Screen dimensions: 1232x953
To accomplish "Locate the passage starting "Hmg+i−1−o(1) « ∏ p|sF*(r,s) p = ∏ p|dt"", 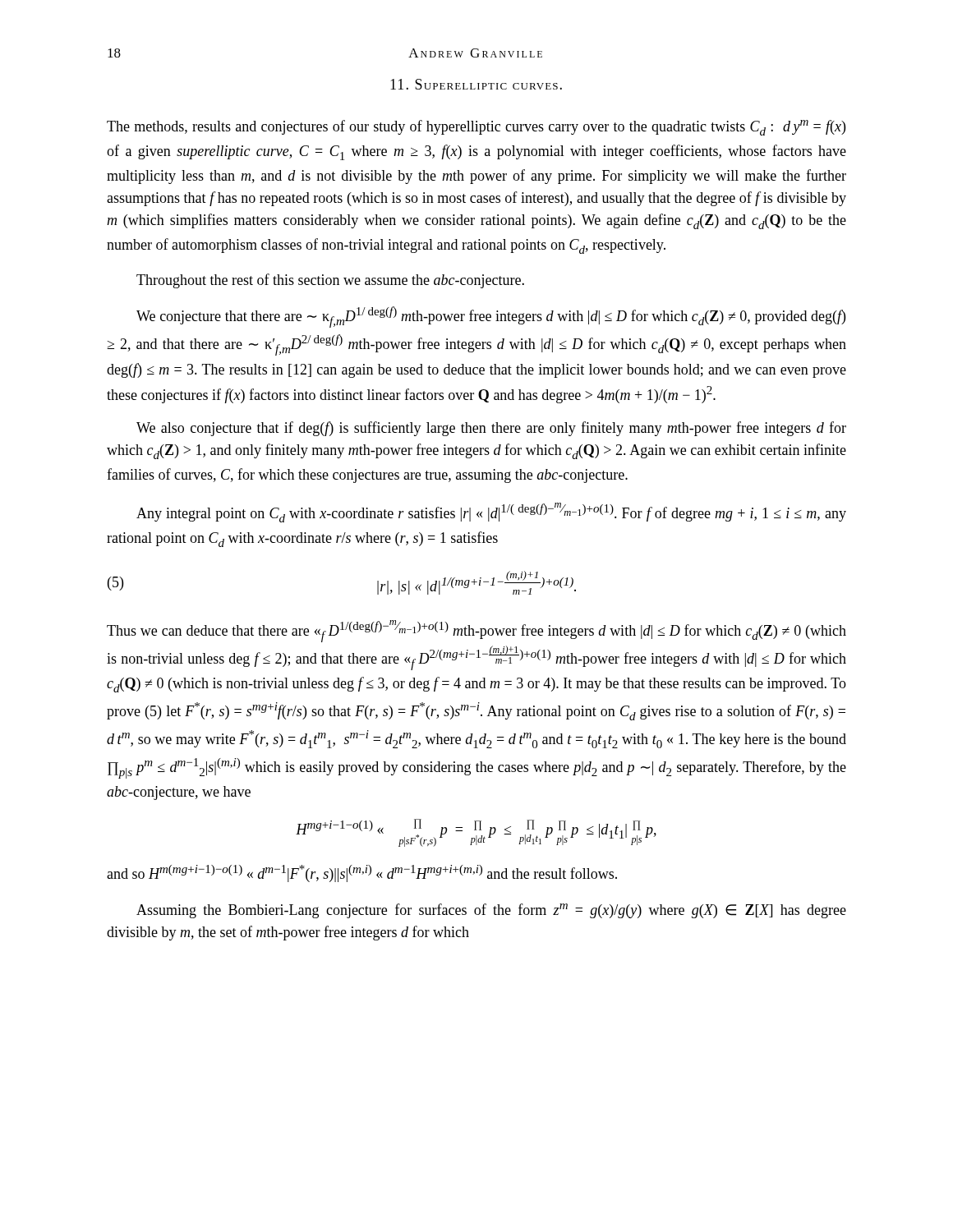I will pyautogui.click(x=476, y=832).
